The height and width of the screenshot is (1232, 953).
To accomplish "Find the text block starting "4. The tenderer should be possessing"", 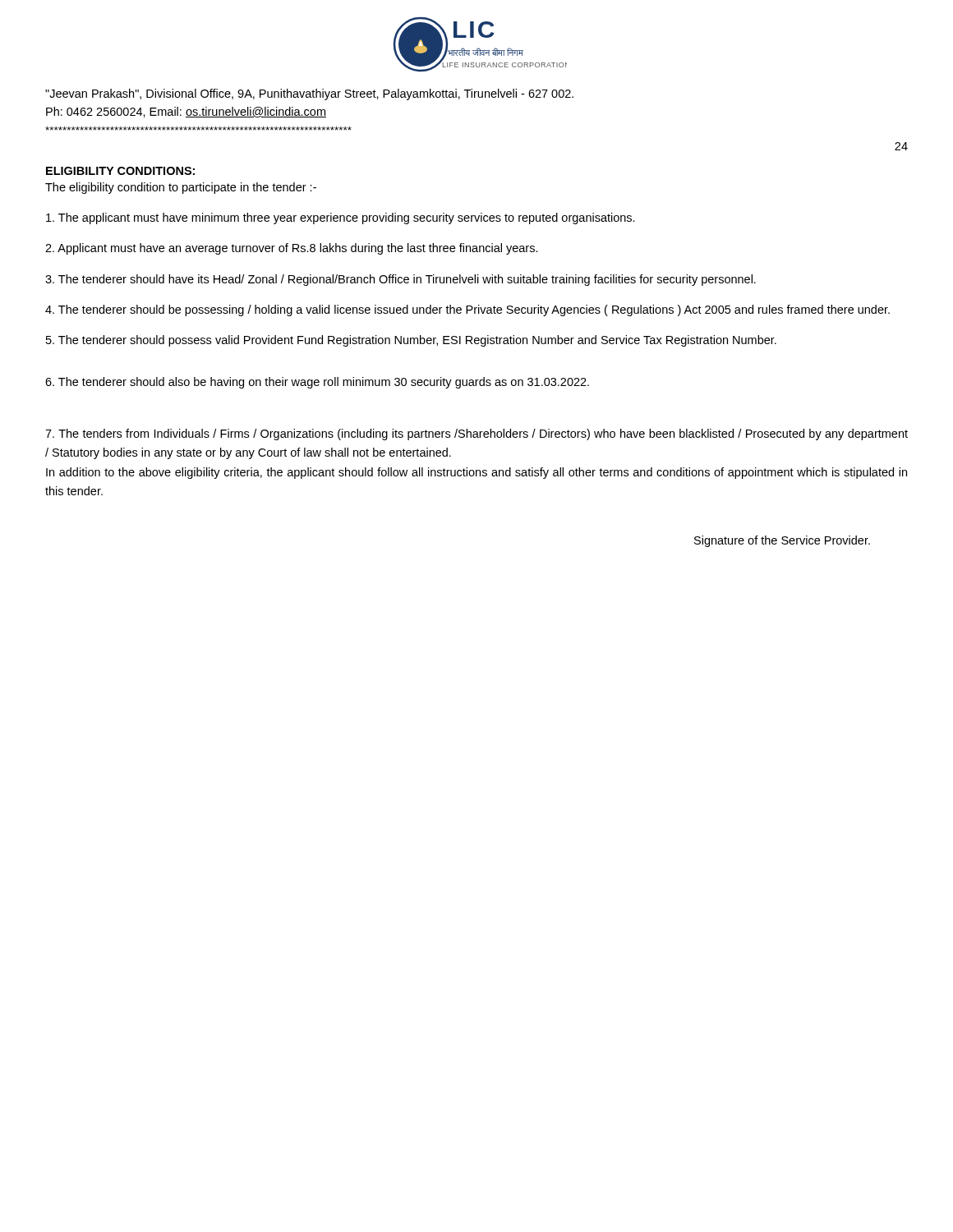I will point(468,309).
